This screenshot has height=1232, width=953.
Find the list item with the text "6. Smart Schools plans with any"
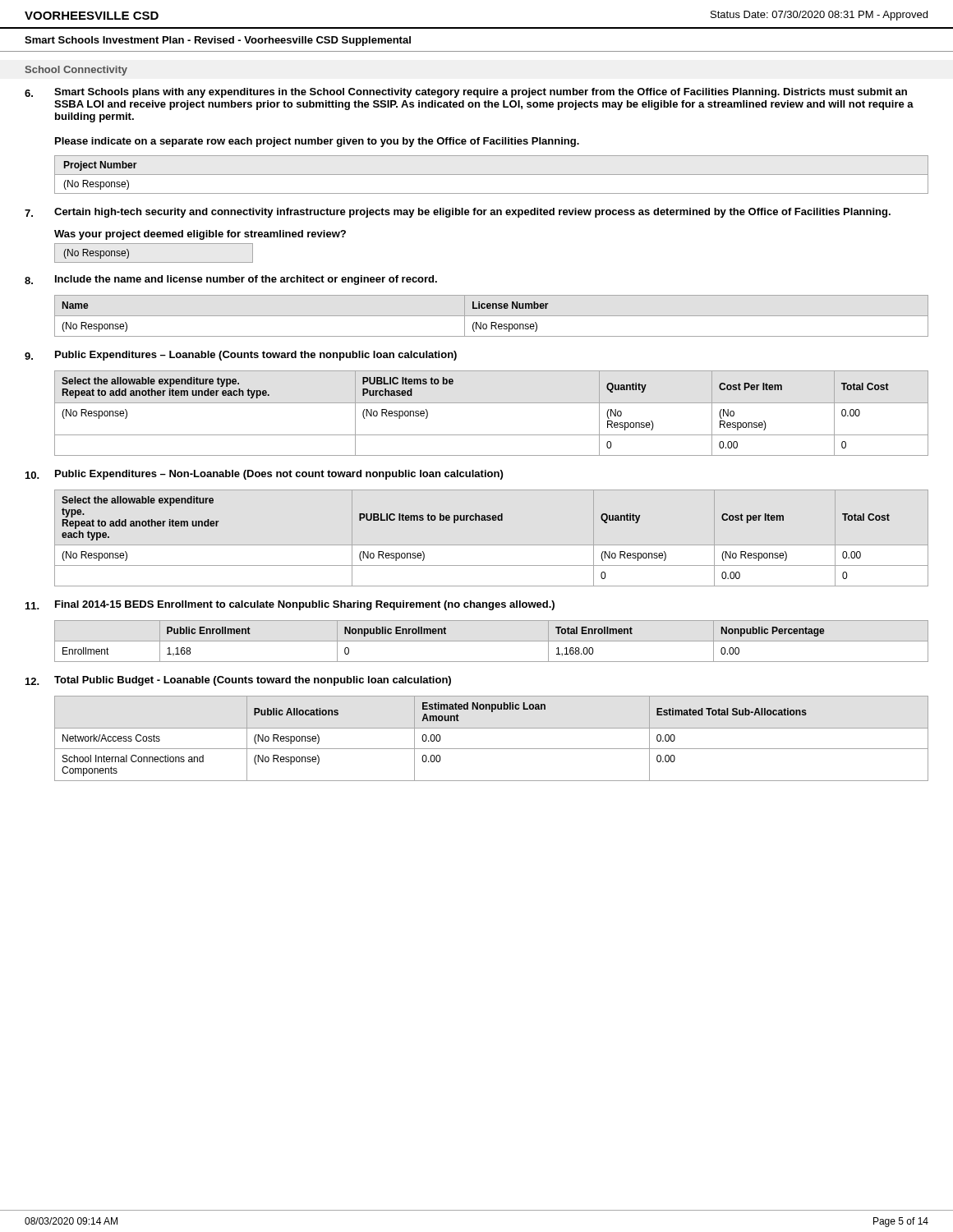(x=476, y=116)
